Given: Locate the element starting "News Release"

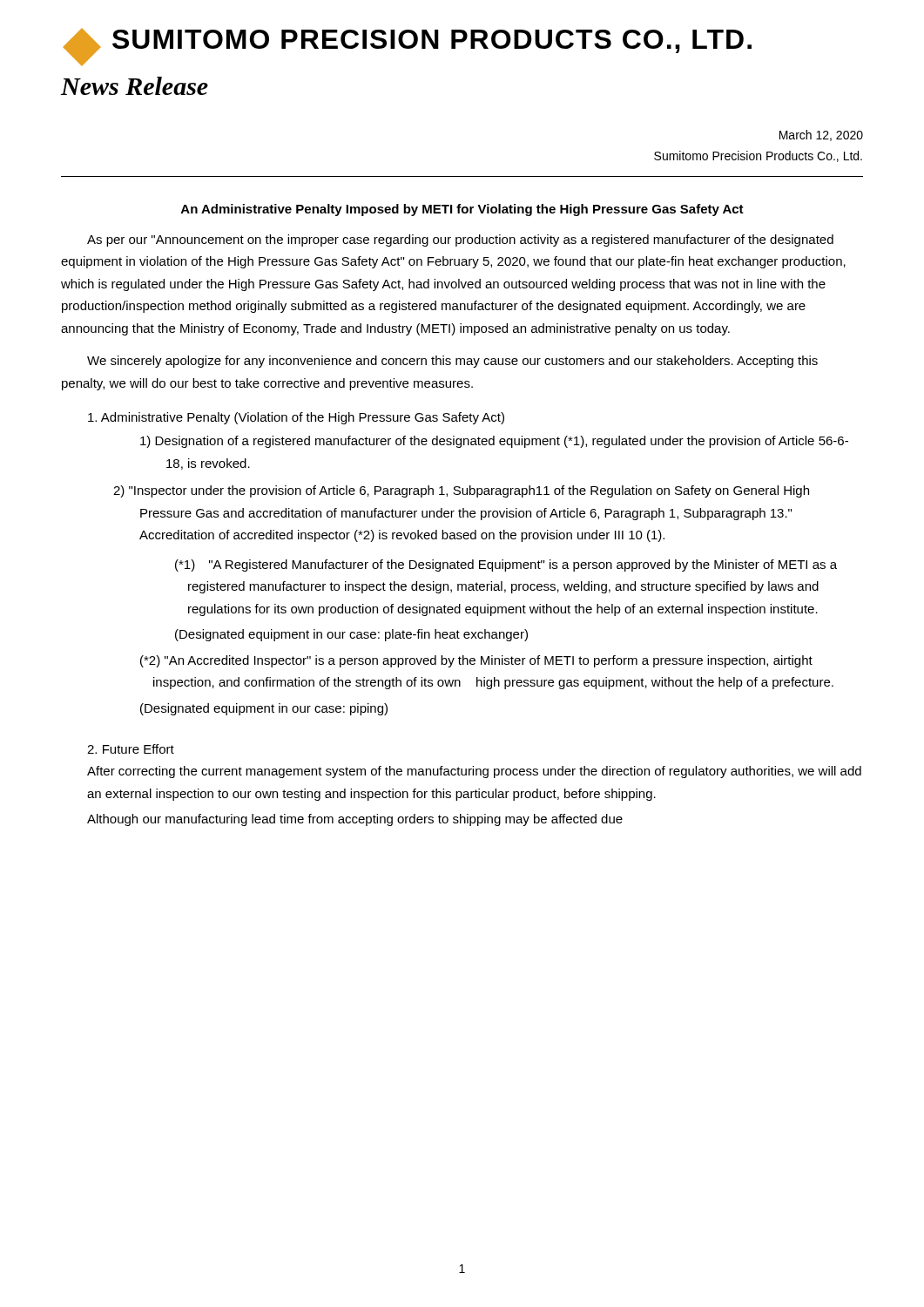Looking at the screenshot, I should [x=135, y=86].
